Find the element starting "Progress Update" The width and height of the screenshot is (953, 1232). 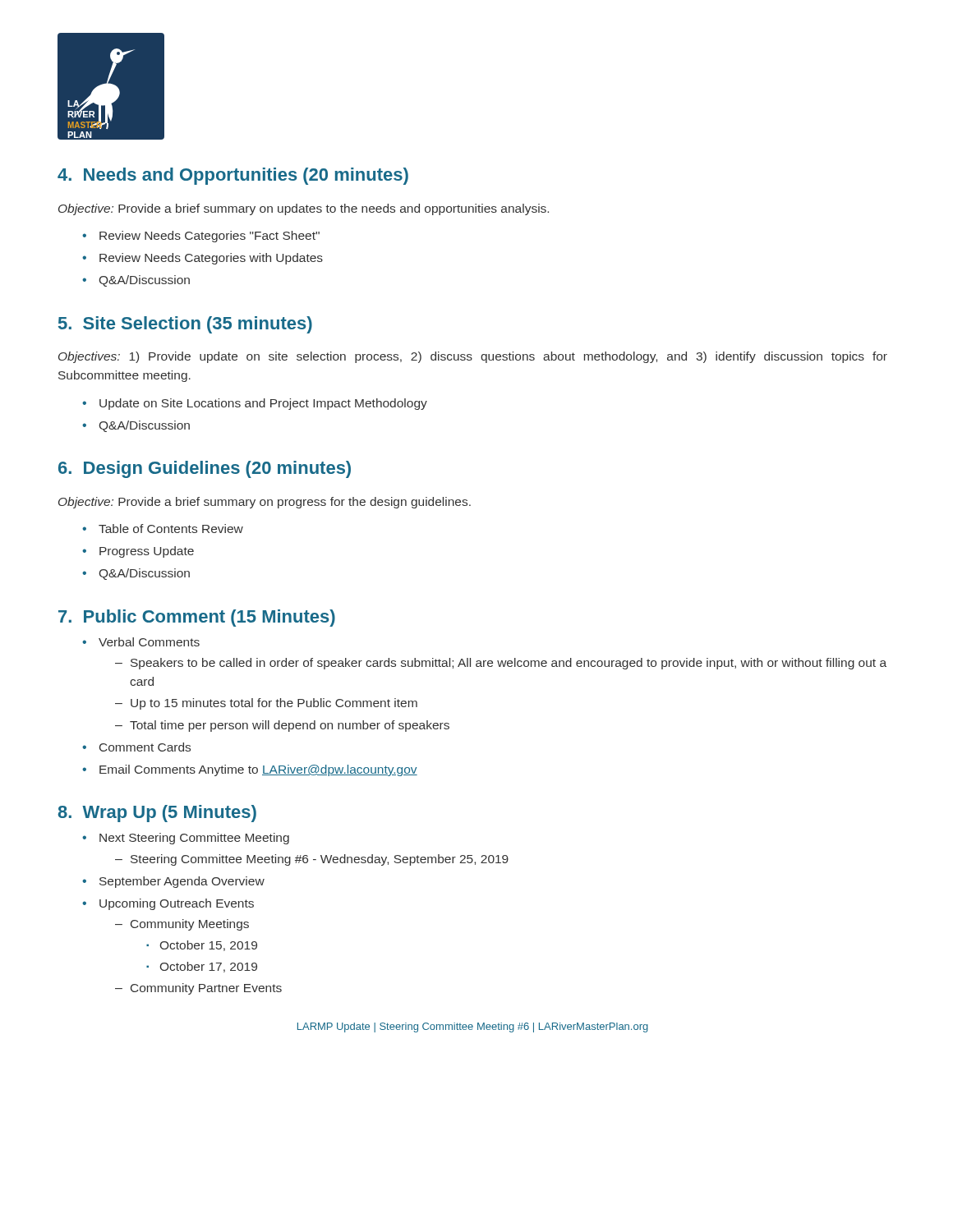click(146, 551)
